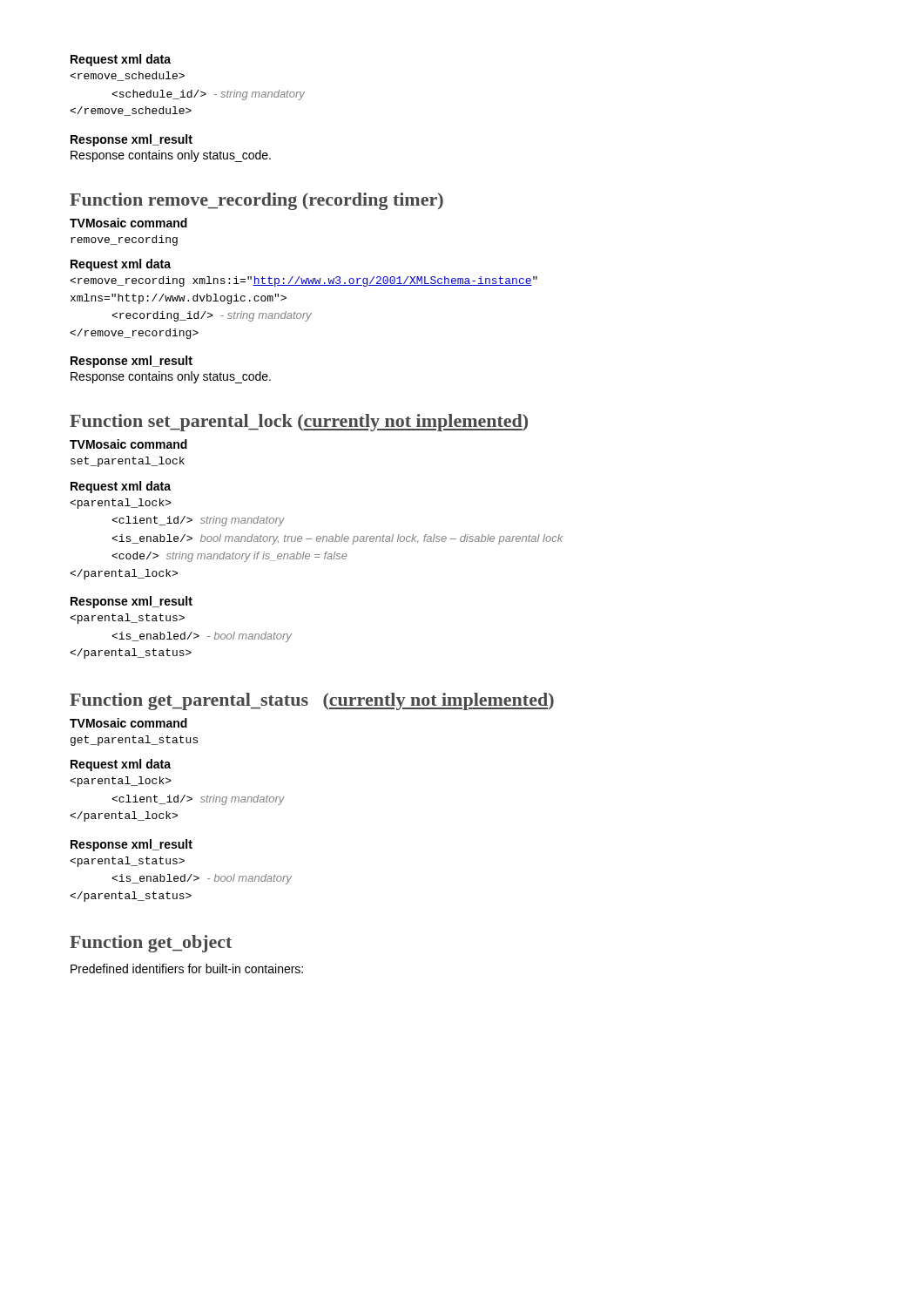
Task: Select the passage starting "Function get_parental_status (currently not implemented)"
Action: click(x=312, y=699)
